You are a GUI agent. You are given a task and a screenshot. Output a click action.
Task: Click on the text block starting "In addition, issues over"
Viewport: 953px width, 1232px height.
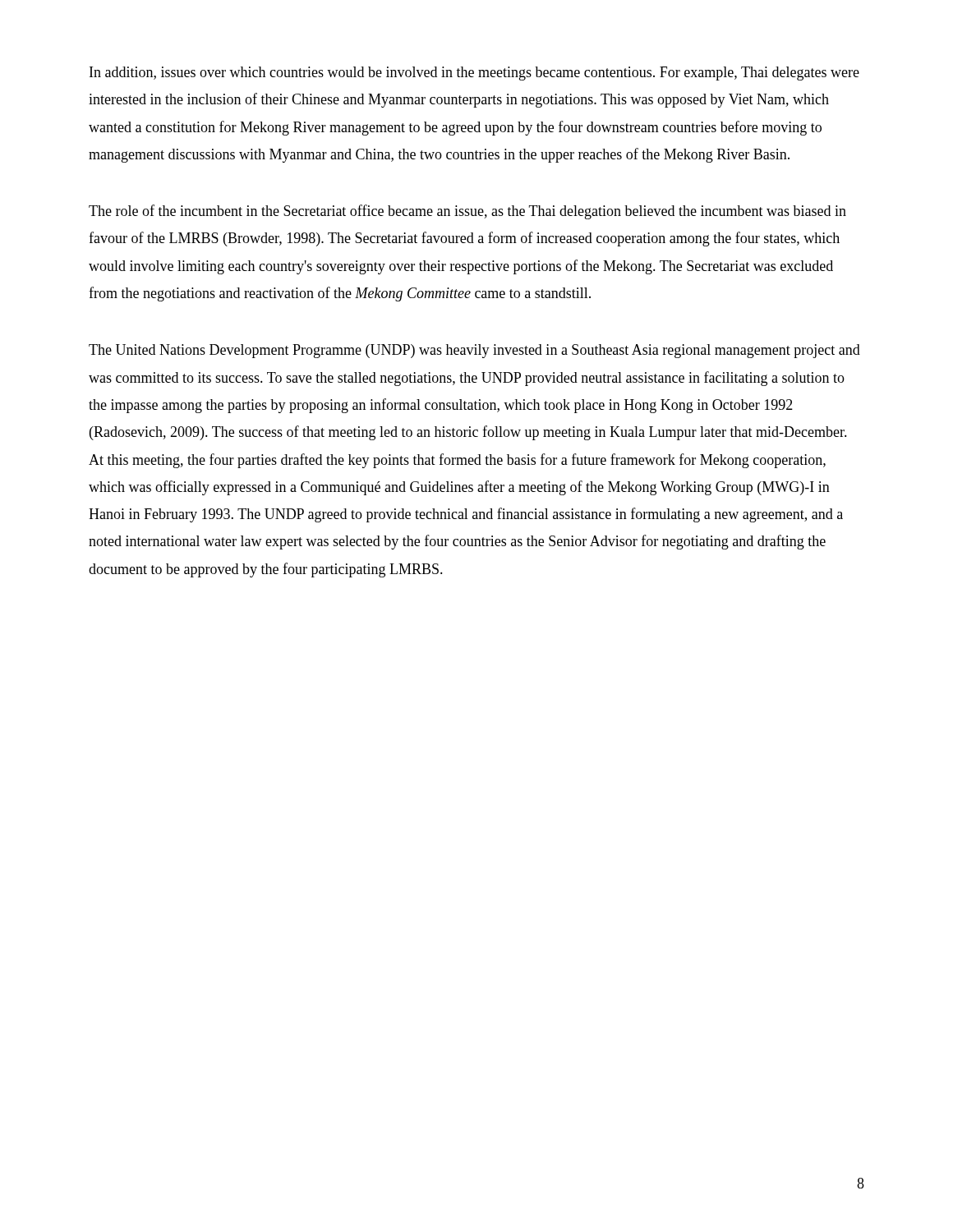click(474, 113)
